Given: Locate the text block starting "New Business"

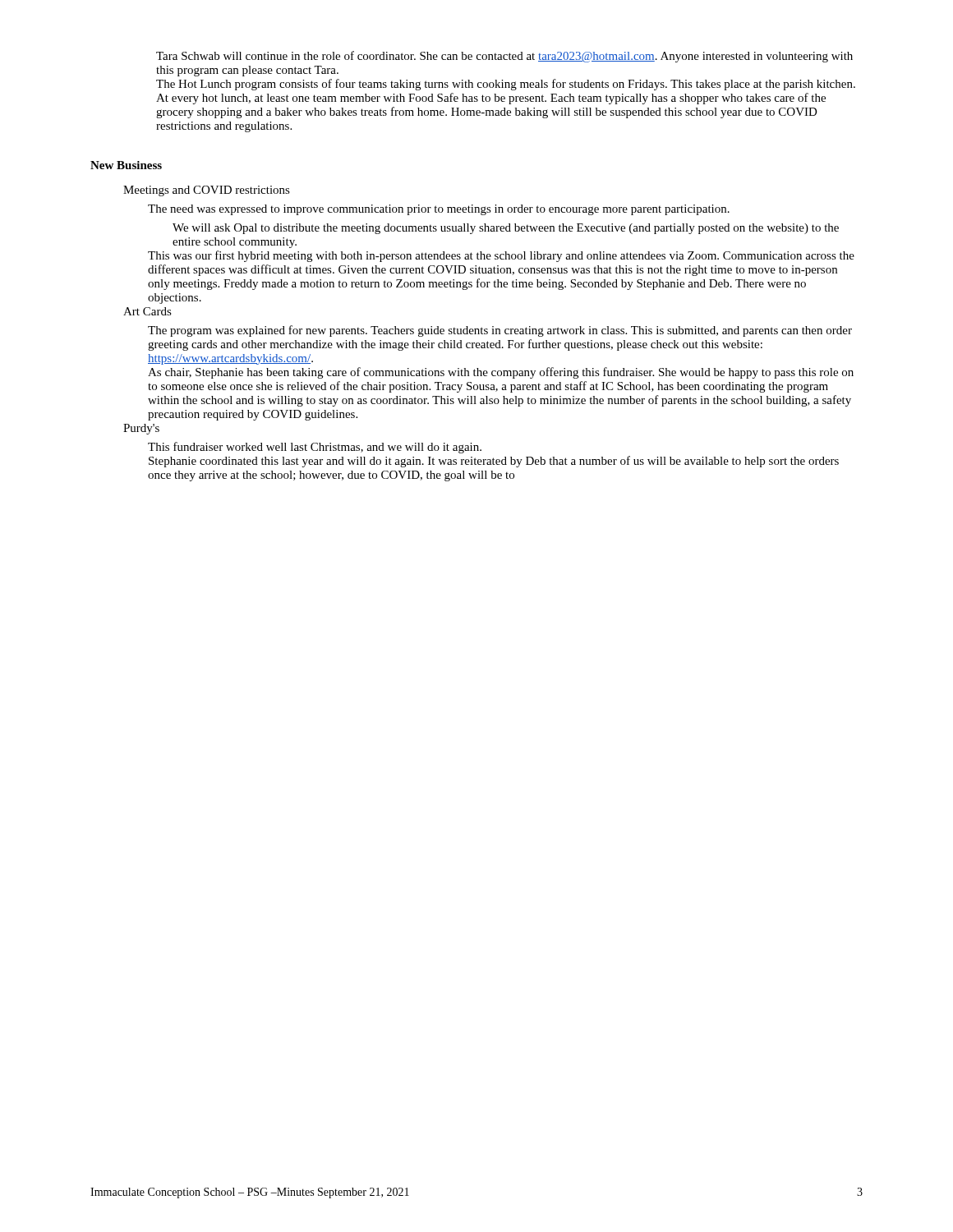Looking at the screenshot, I should click(x=126, y=165).
